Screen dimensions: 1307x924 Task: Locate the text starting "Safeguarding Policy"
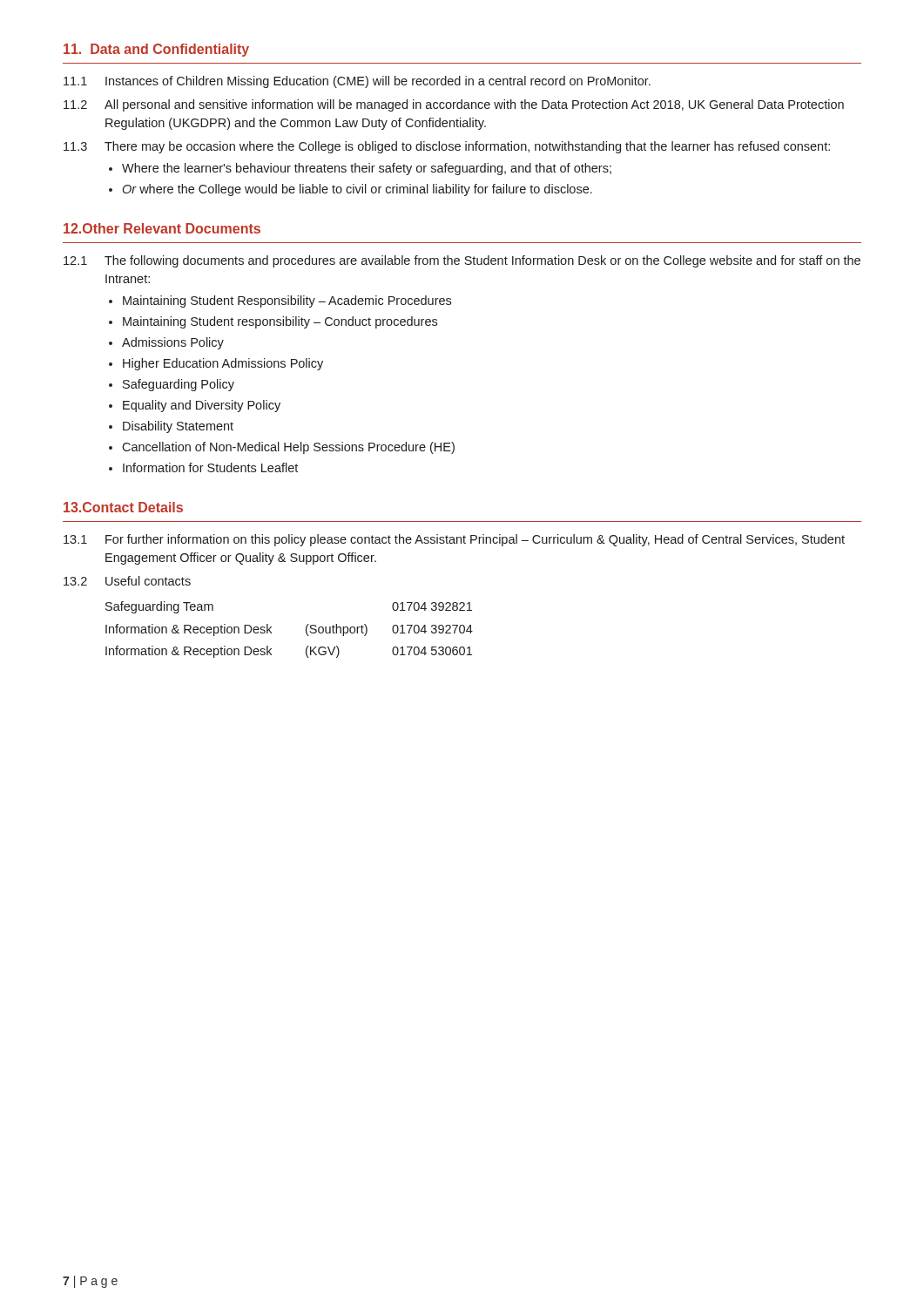(x=178, y=384)
